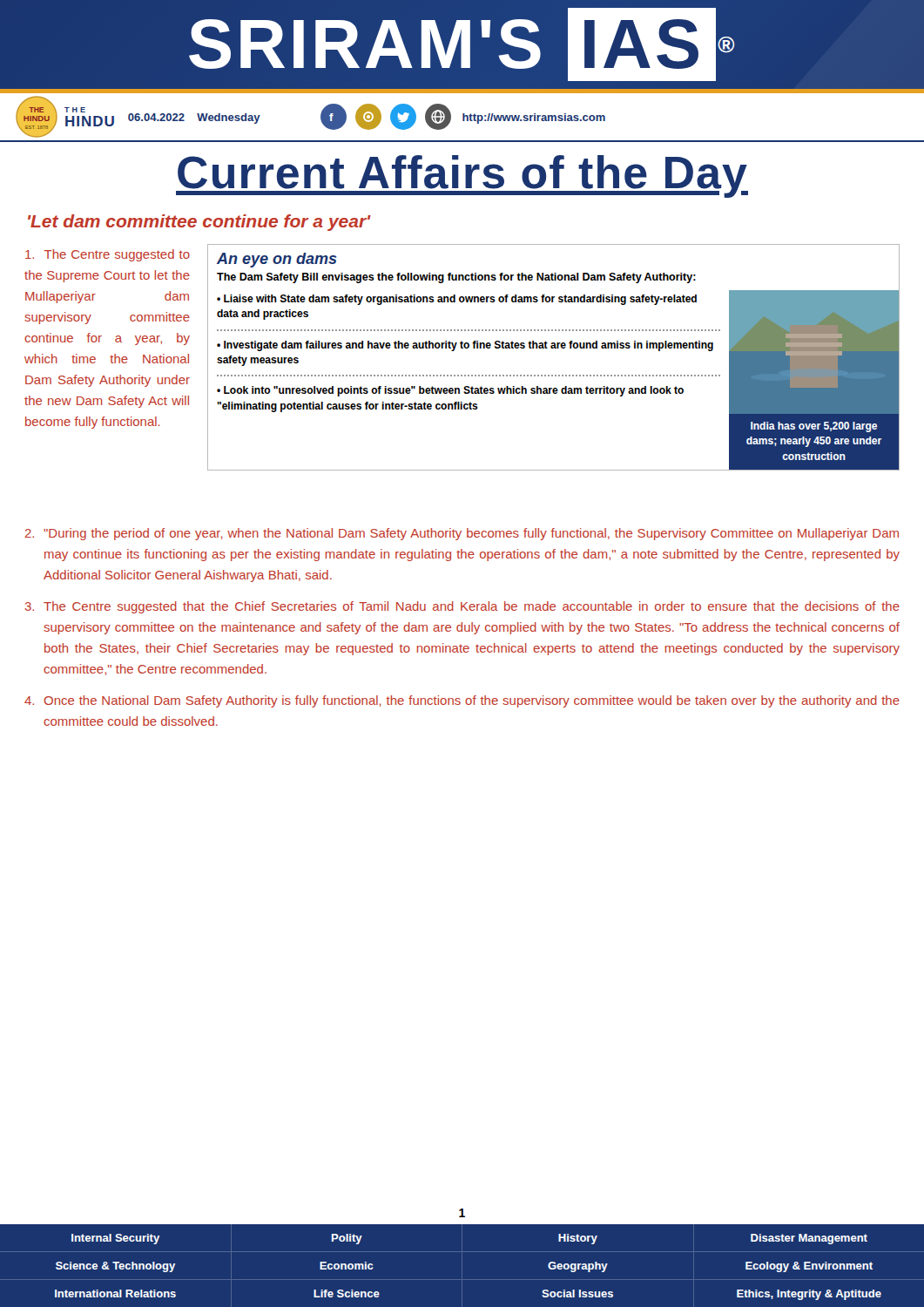This screenshot has height=1307, width=924.
Task: Find the list item with the text "4. Once the National Dam Safety"
Action: (462, 711)
